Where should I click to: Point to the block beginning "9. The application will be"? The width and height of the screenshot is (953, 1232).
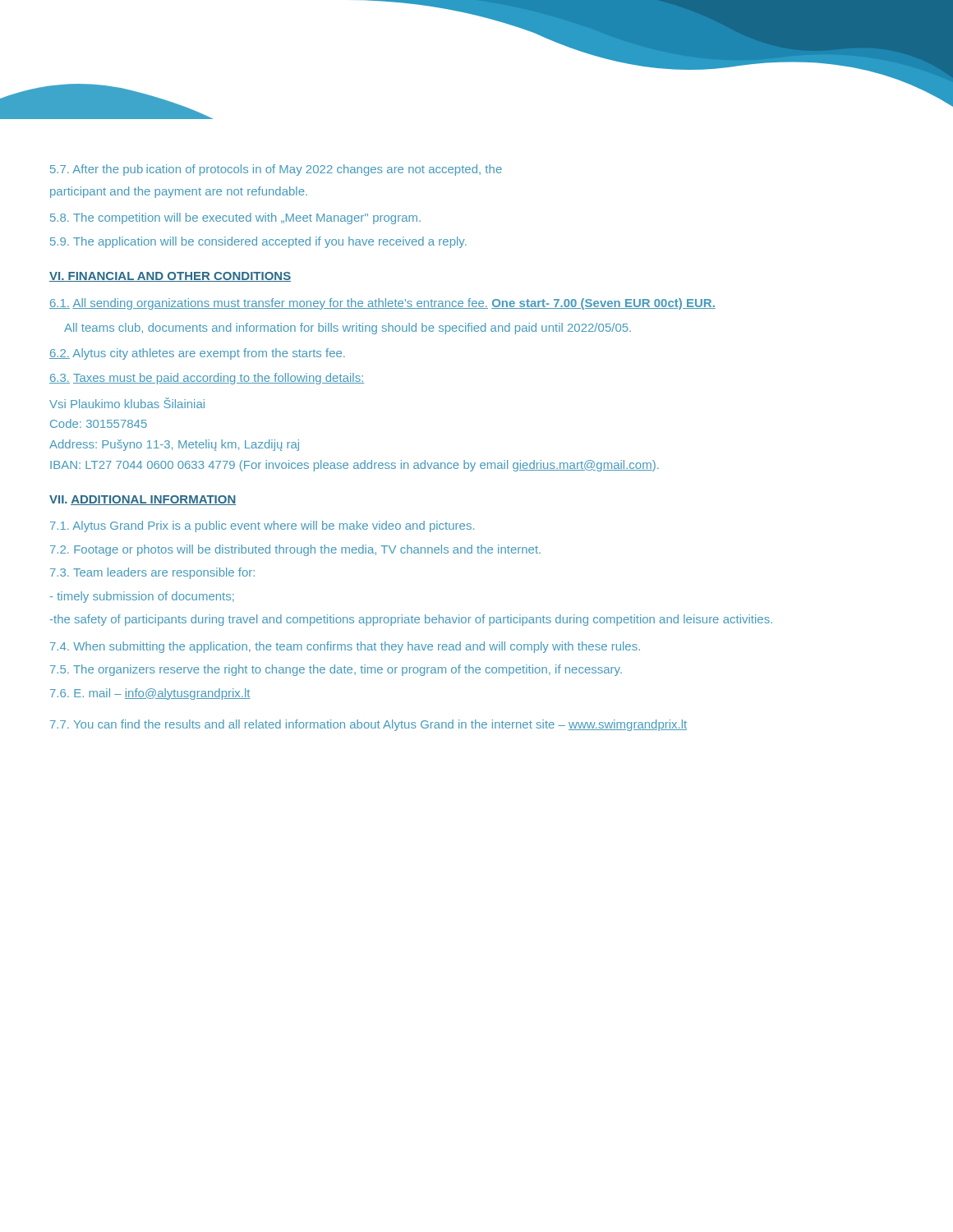(x=258, y=241)
